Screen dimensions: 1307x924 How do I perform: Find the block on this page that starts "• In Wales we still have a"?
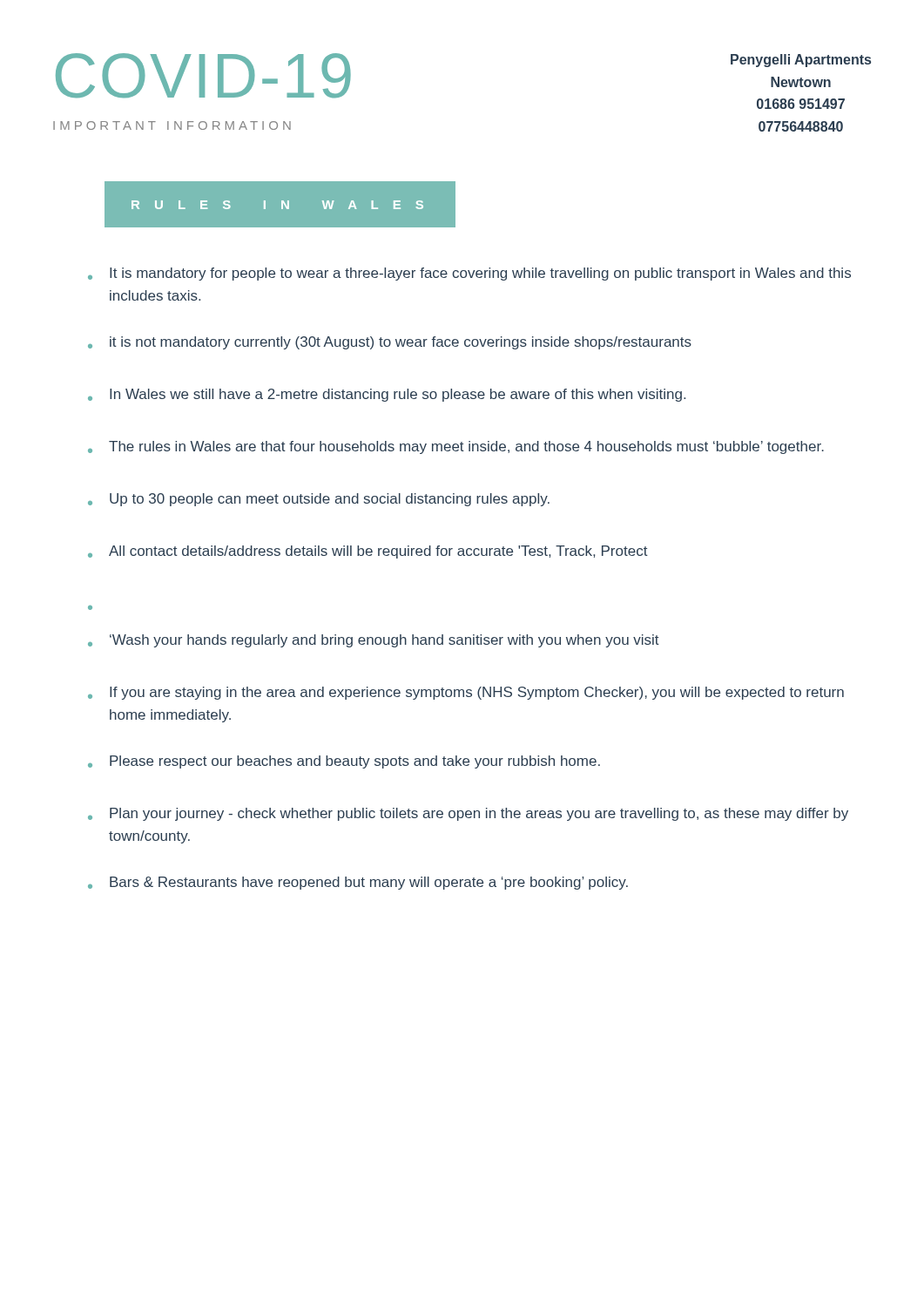click(x=479, y=398)
